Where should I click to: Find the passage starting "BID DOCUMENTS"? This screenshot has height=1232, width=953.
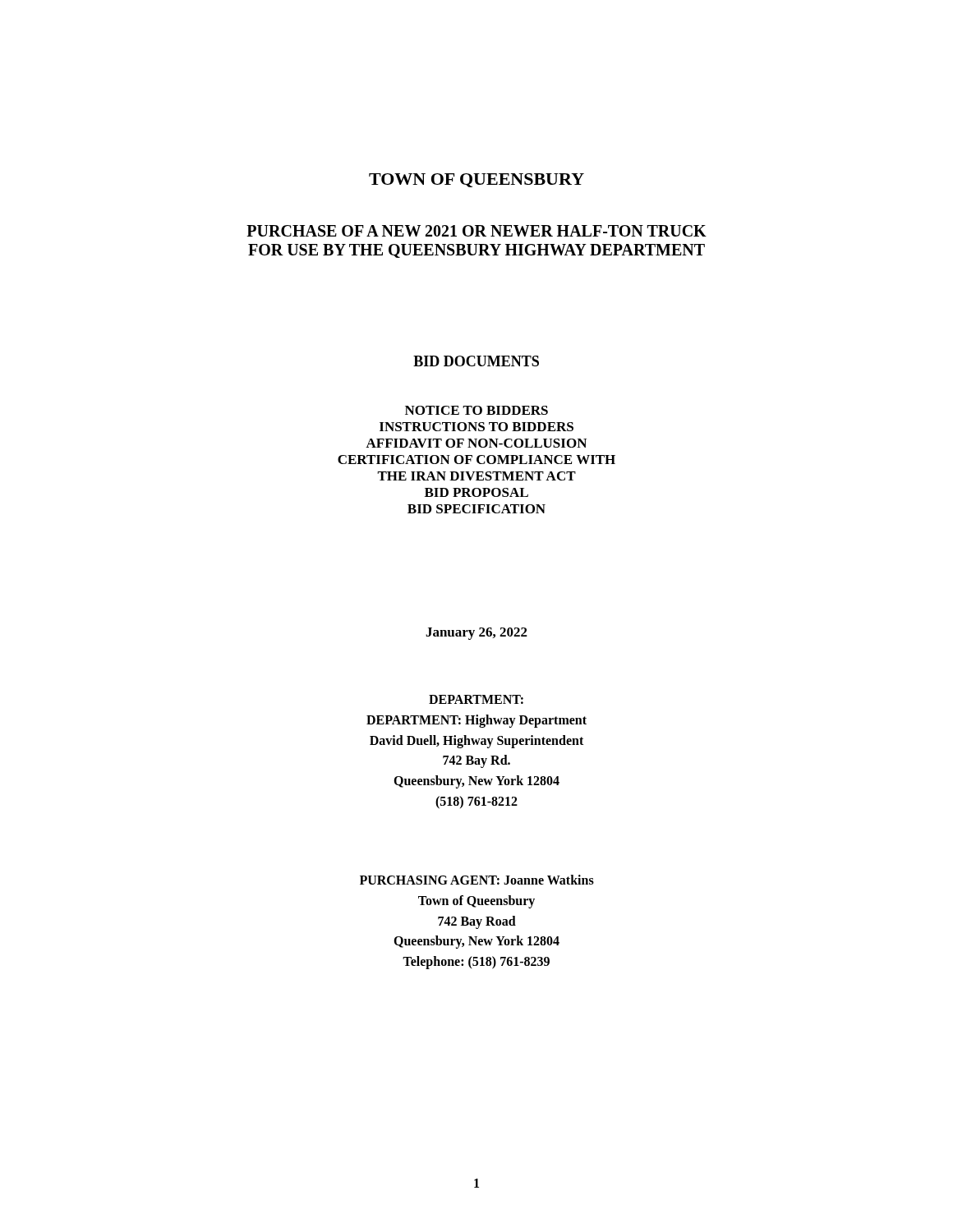point(476,361)
